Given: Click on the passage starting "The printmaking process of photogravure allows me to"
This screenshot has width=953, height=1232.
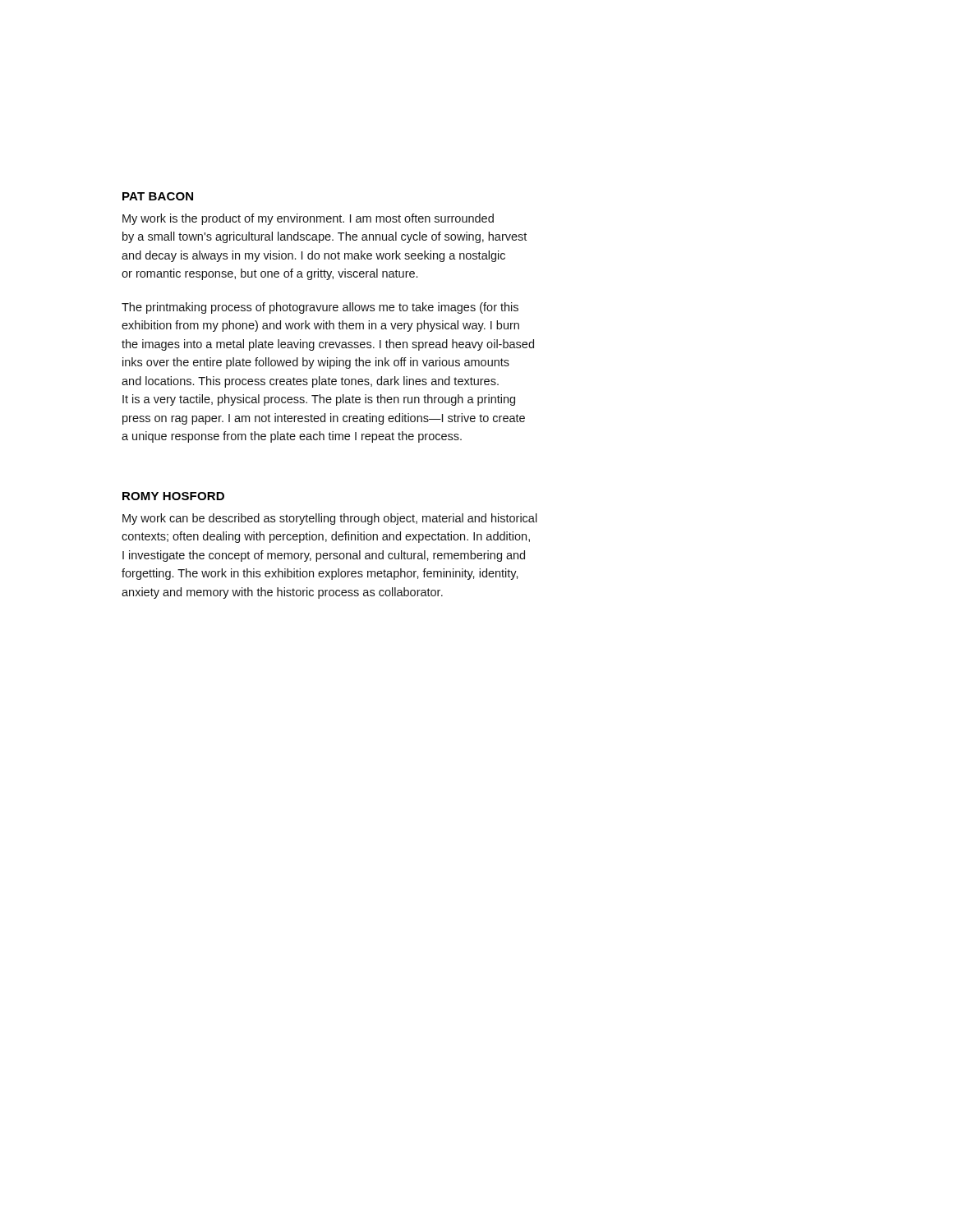Looking at the screenshot, I should pos(401,372).
